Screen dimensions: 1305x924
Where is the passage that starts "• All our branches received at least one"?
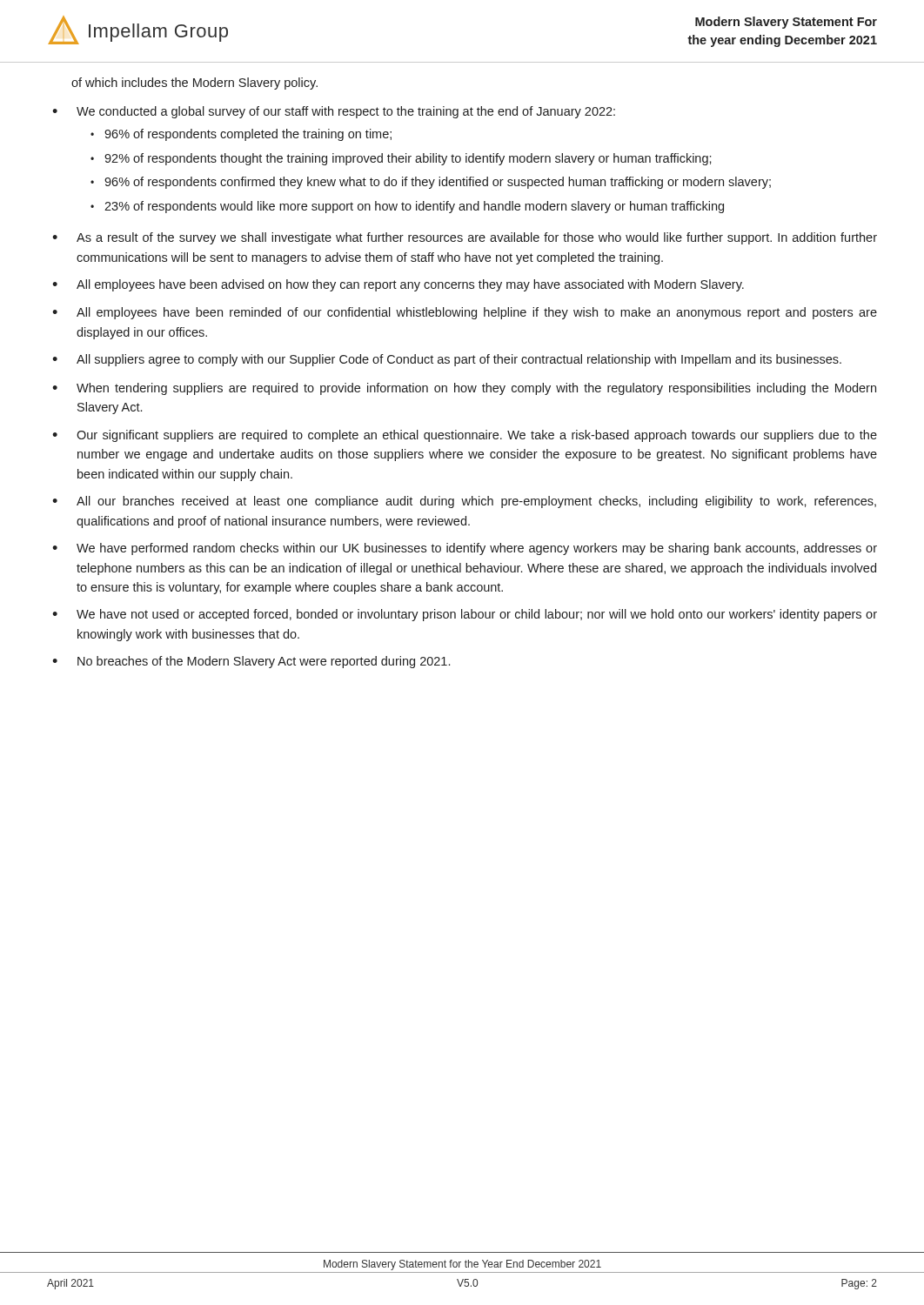click(462, 511)
